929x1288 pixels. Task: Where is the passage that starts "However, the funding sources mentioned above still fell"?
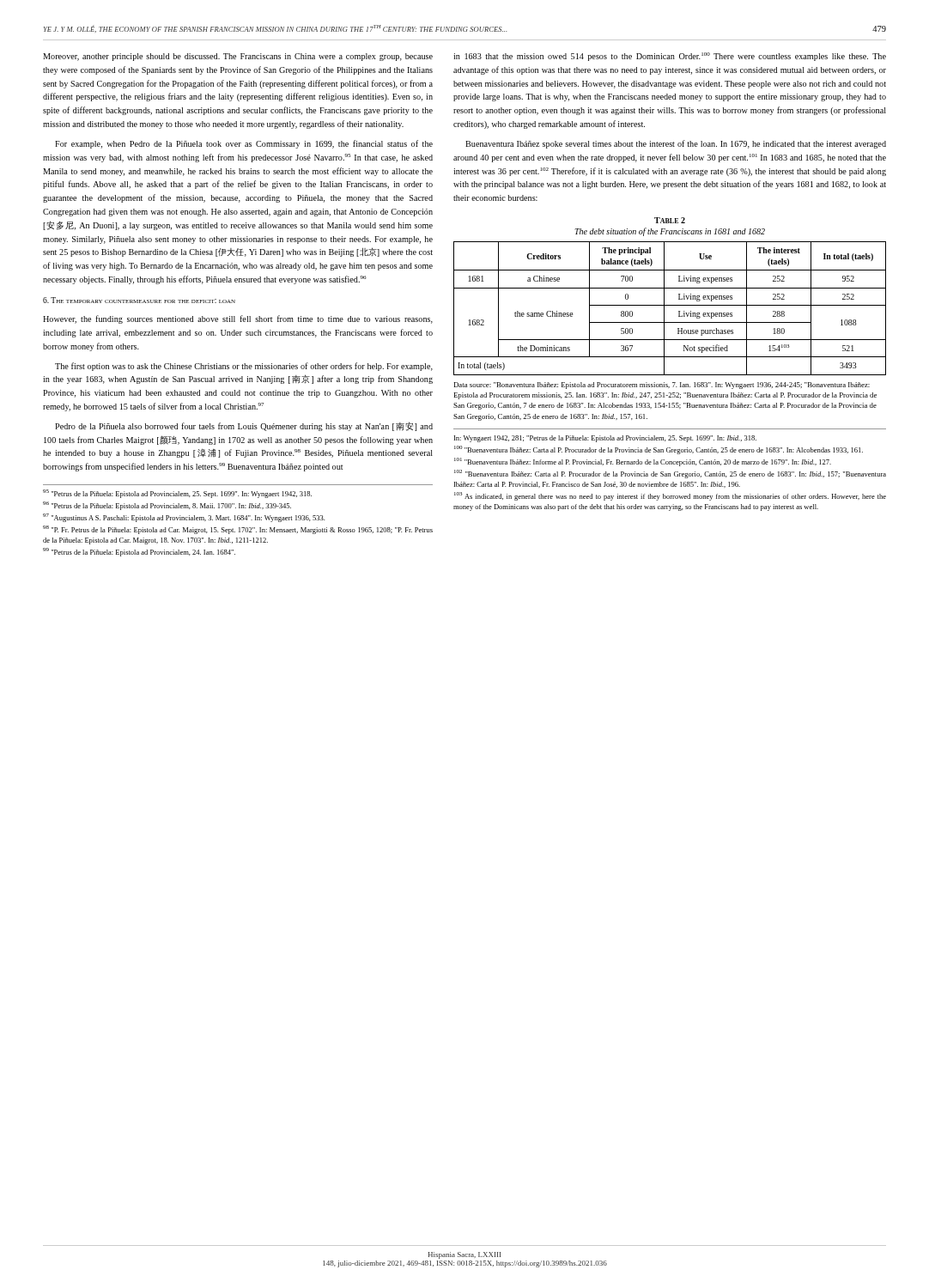pyautogui.click(x=238, y=393)
